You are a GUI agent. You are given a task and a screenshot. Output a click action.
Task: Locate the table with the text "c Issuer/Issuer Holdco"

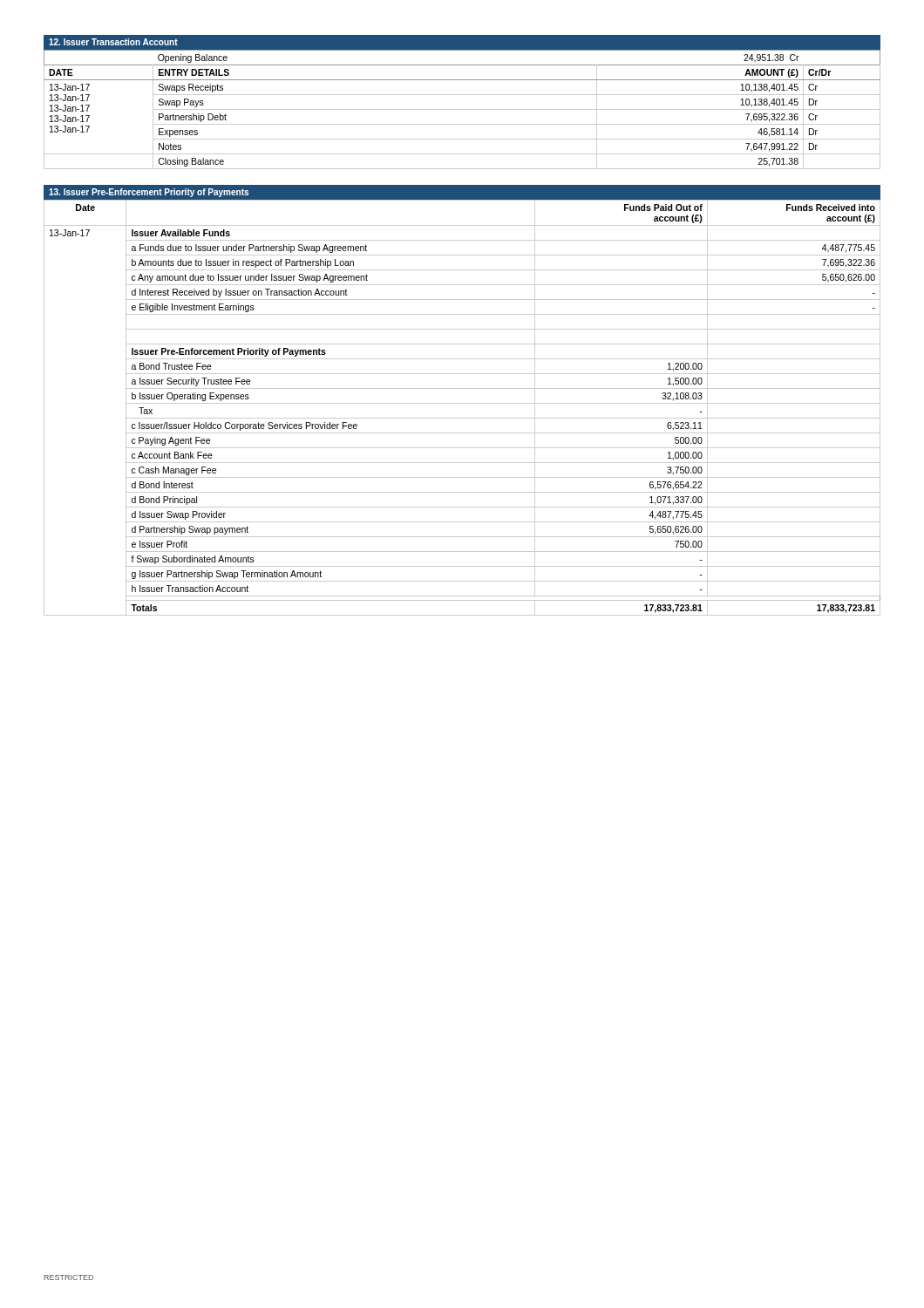tap(462, 408)
